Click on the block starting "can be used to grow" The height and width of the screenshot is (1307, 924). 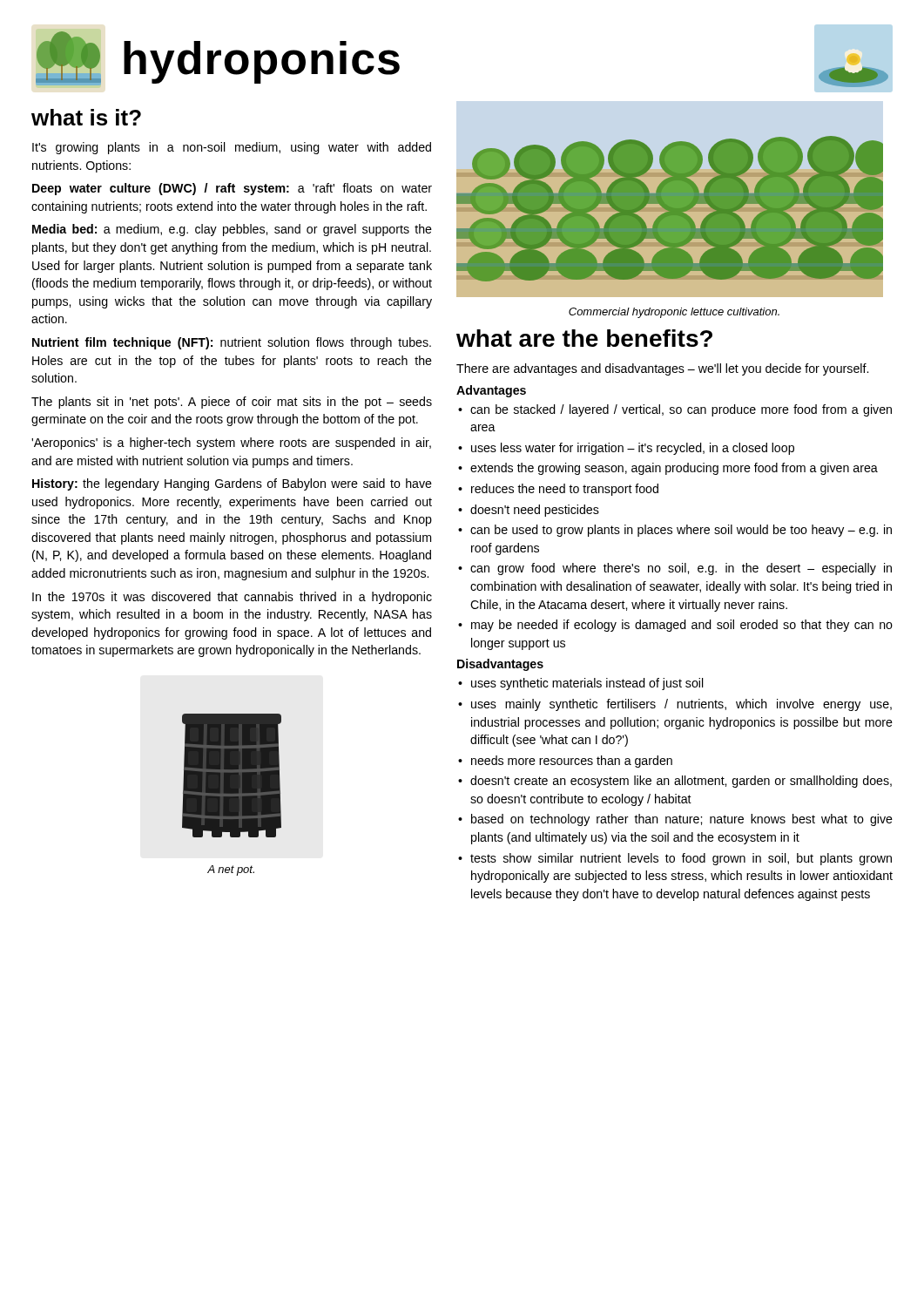(681, 539)
